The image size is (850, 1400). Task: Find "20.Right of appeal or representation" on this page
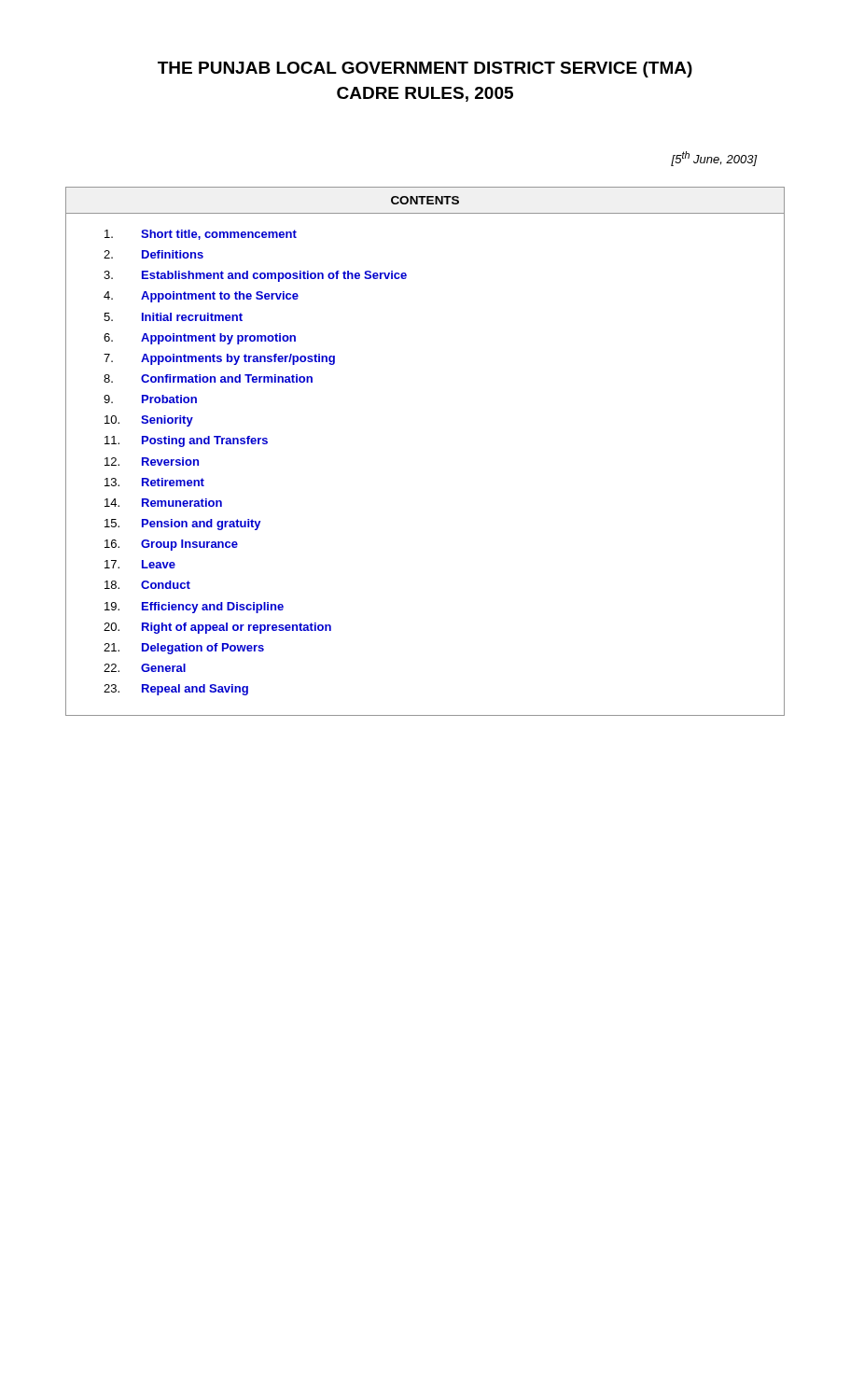[x=218, y=627]
